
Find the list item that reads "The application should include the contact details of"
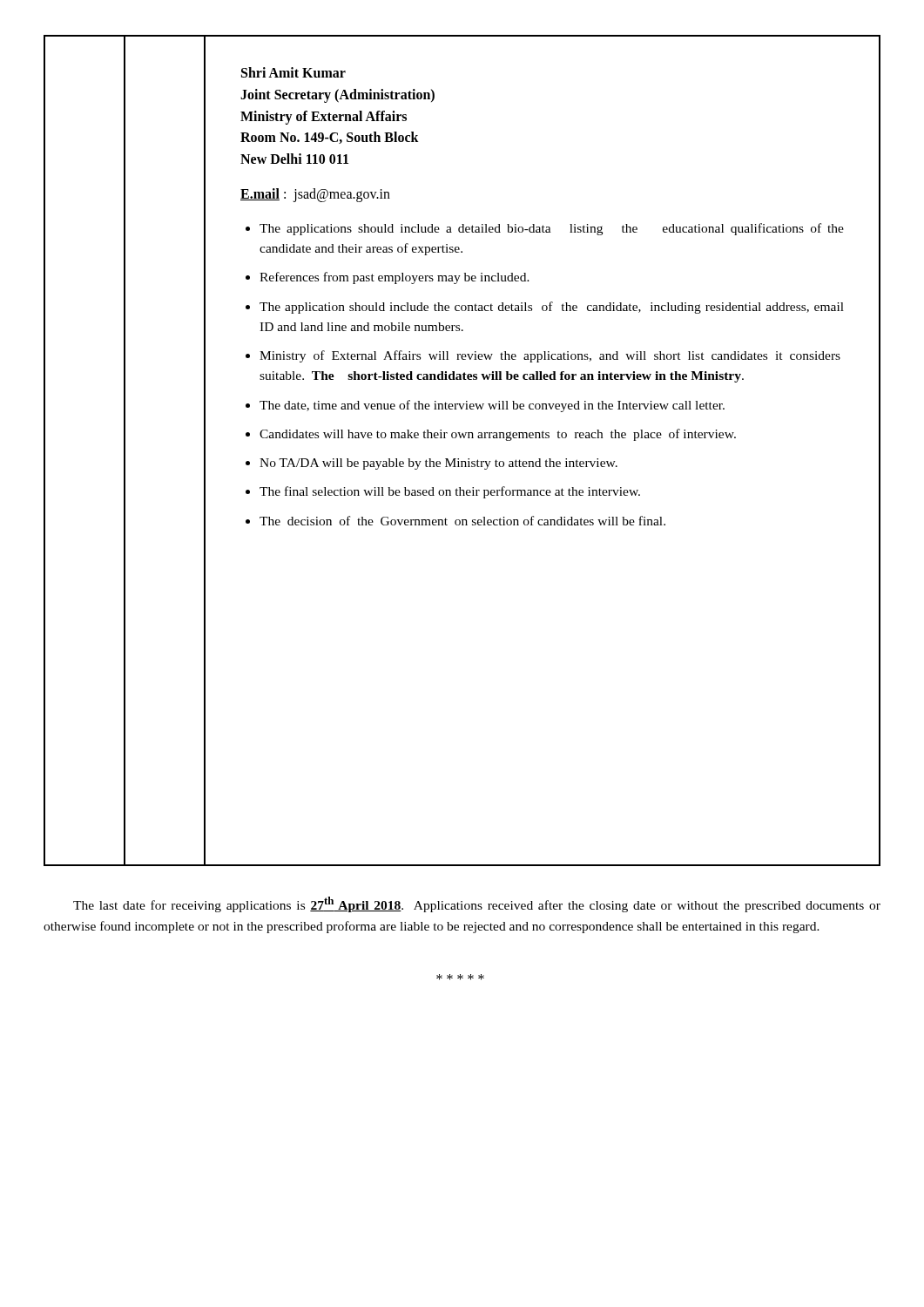pos(552,316)
